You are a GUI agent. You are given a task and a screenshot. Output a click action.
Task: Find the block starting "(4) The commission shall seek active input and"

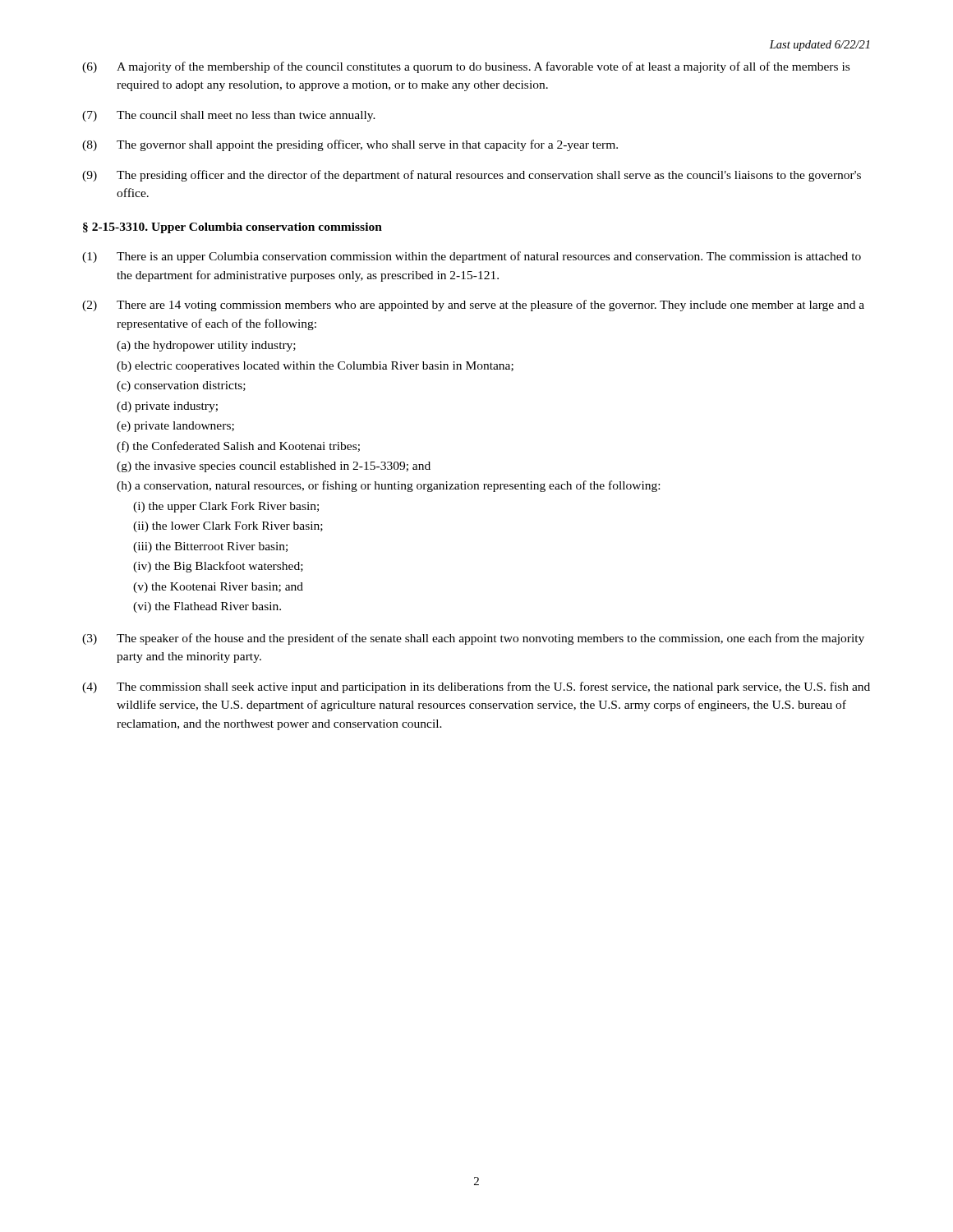(x=476, y=705)
